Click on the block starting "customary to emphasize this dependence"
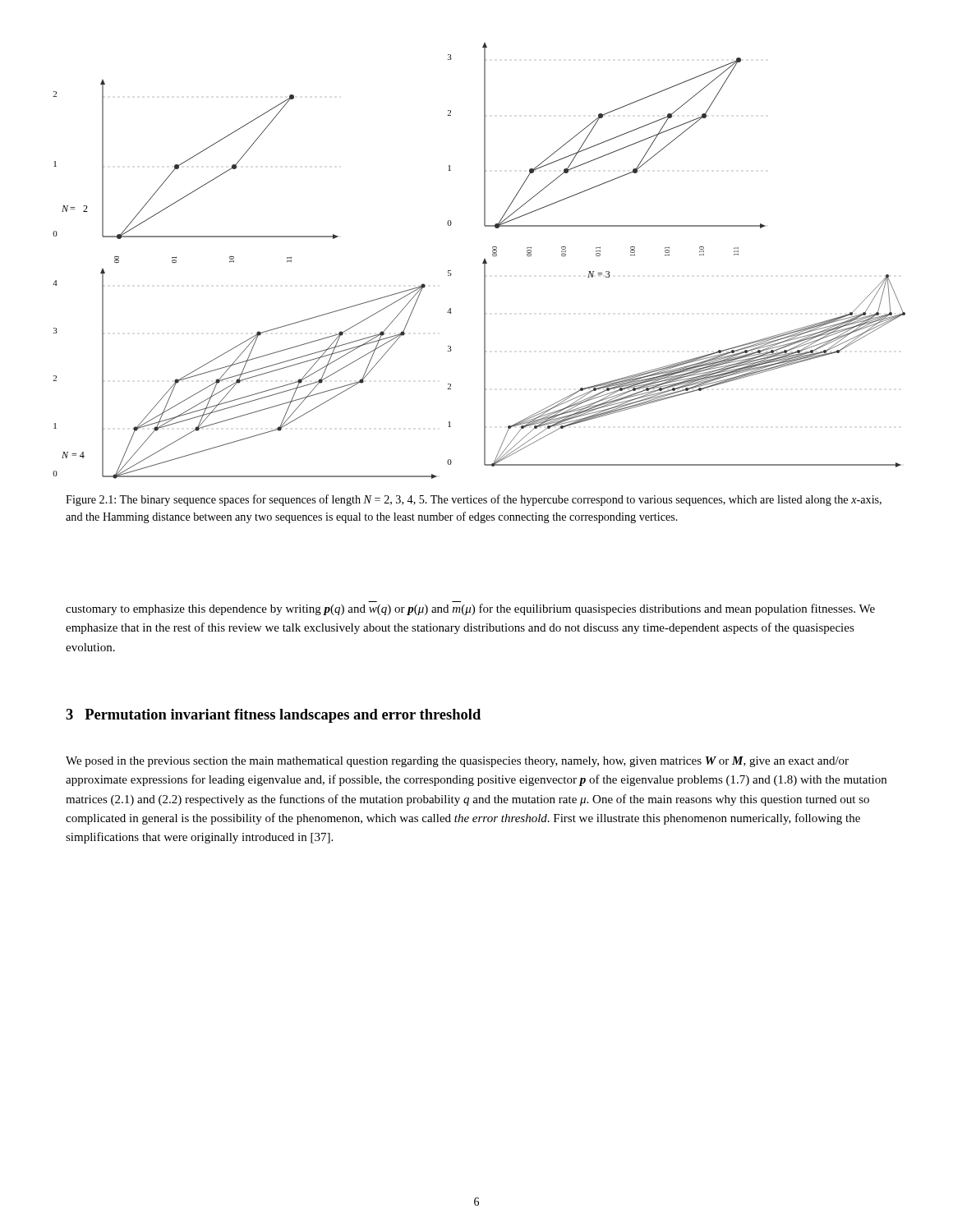This screenshot has width=953, height=1232. [470, 628]
